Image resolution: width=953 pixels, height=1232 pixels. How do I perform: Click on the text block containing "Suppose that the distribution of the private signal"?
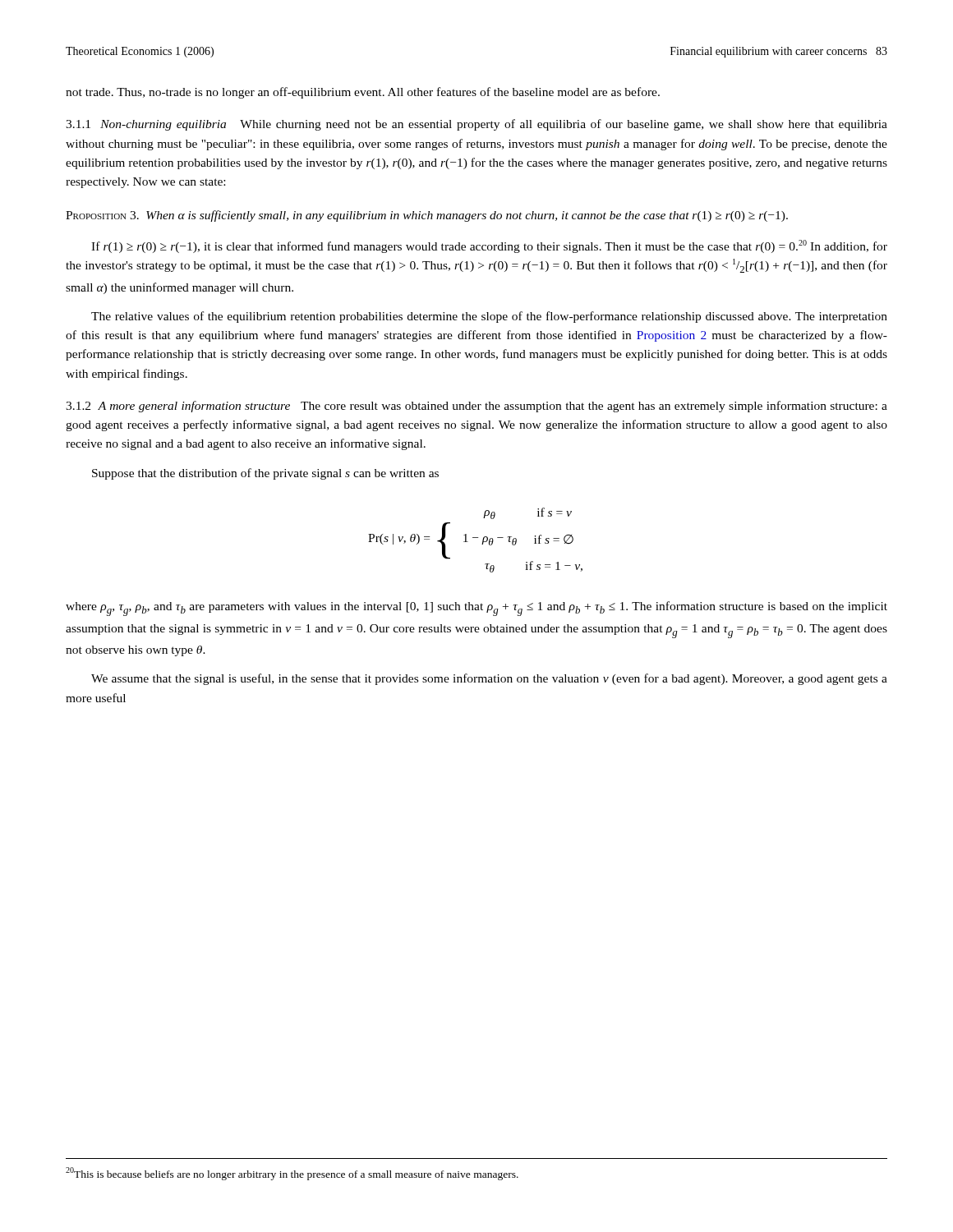(265, 474)
